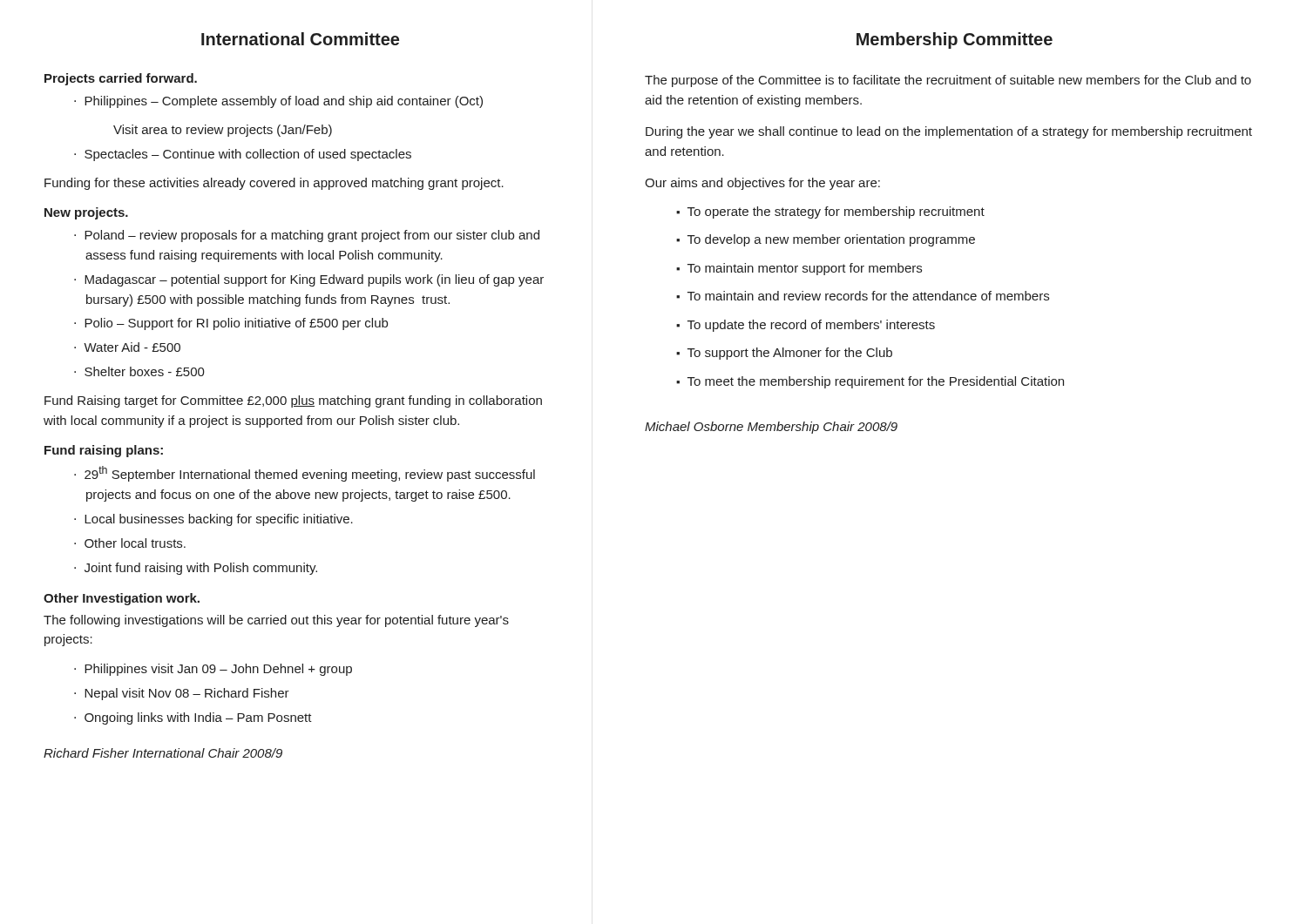Locate the text block starting "Visit area to review projects (Jan/Feb)"
This screenshot has width=1307, height=924.
(x=223, y=129)
